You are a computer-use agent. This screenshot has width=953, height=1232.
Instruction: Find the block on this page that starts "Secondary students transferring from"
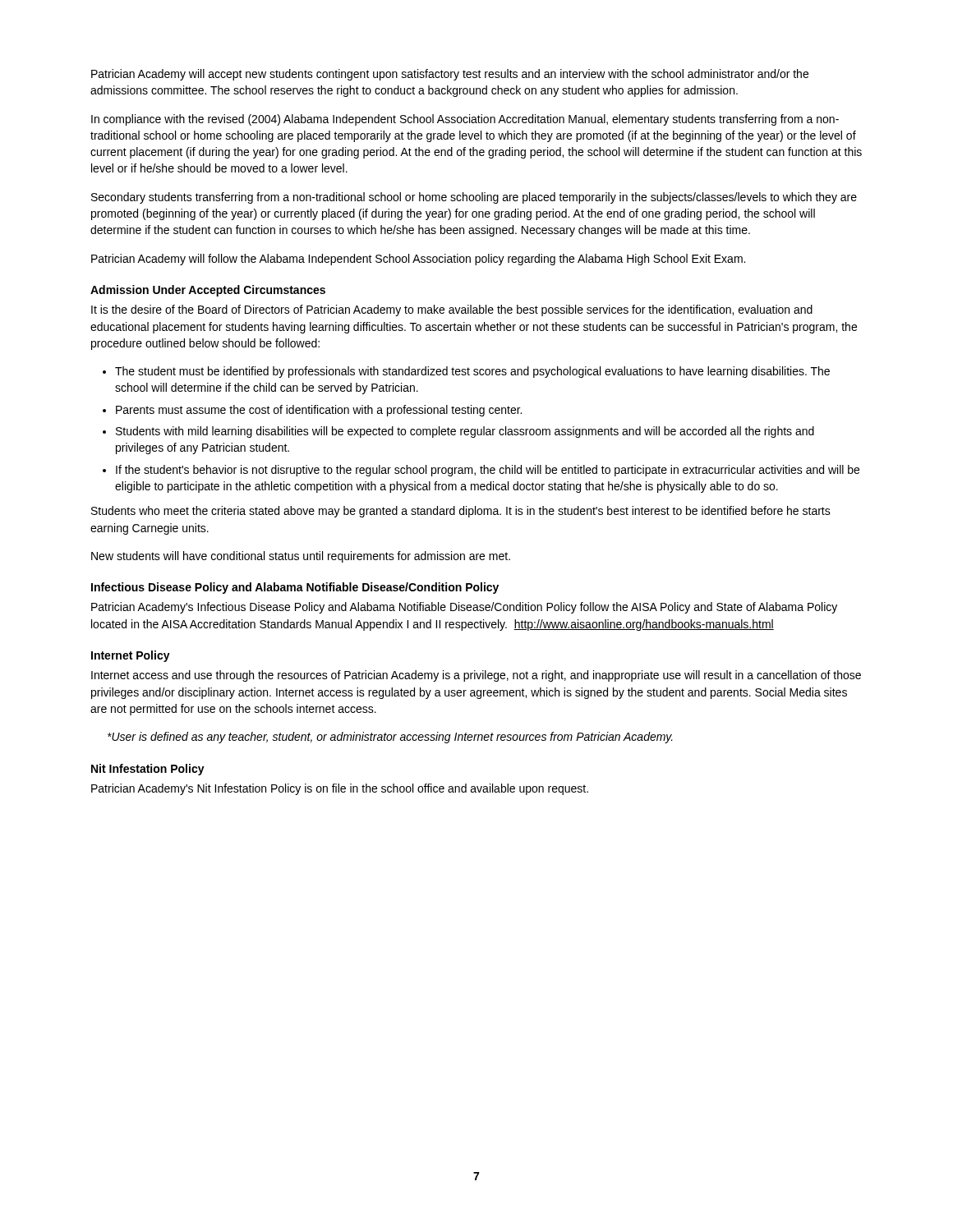click(x=474, y=214)
